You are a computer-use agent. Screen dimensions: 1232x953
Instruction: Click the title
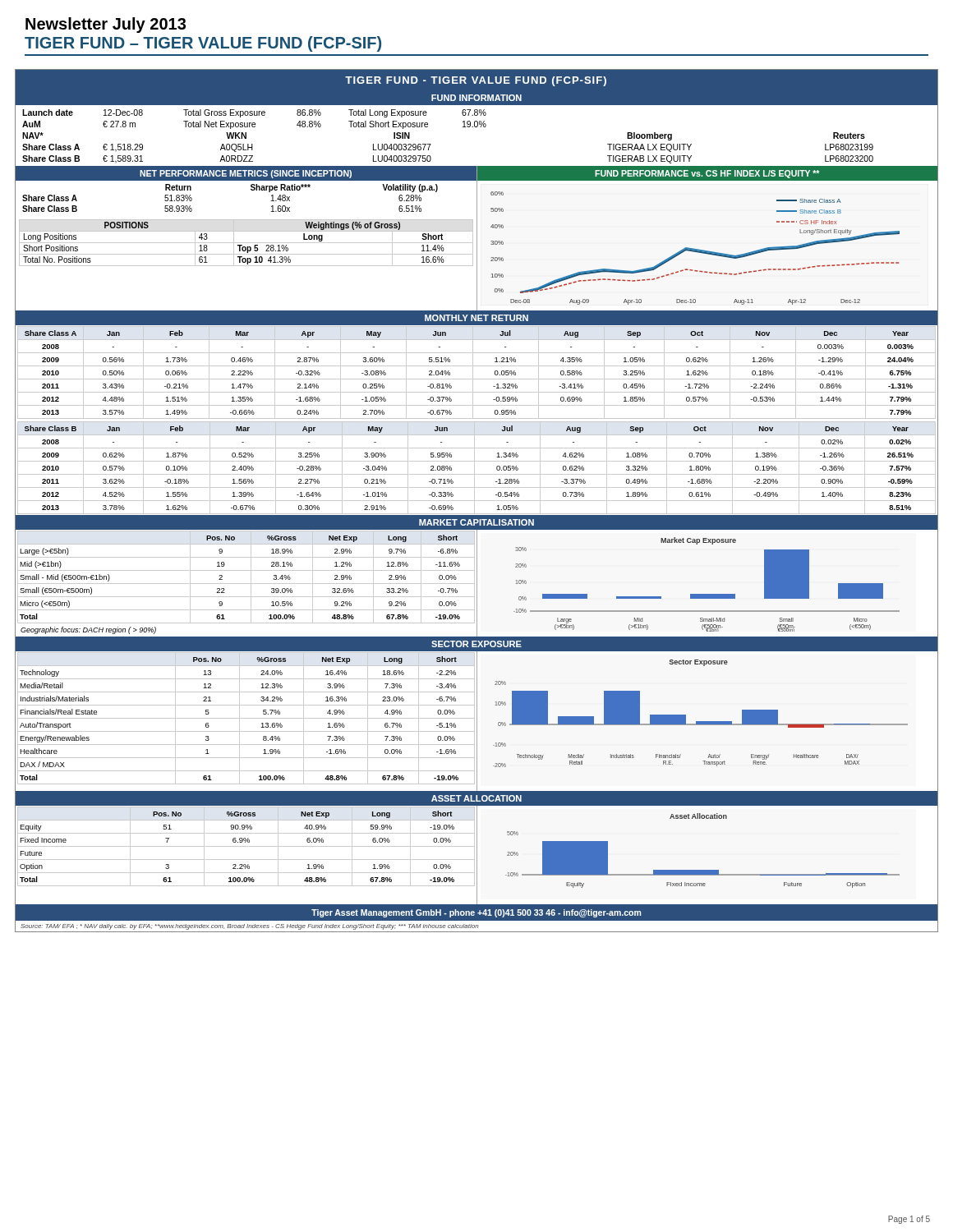click(x=203, y=34)
